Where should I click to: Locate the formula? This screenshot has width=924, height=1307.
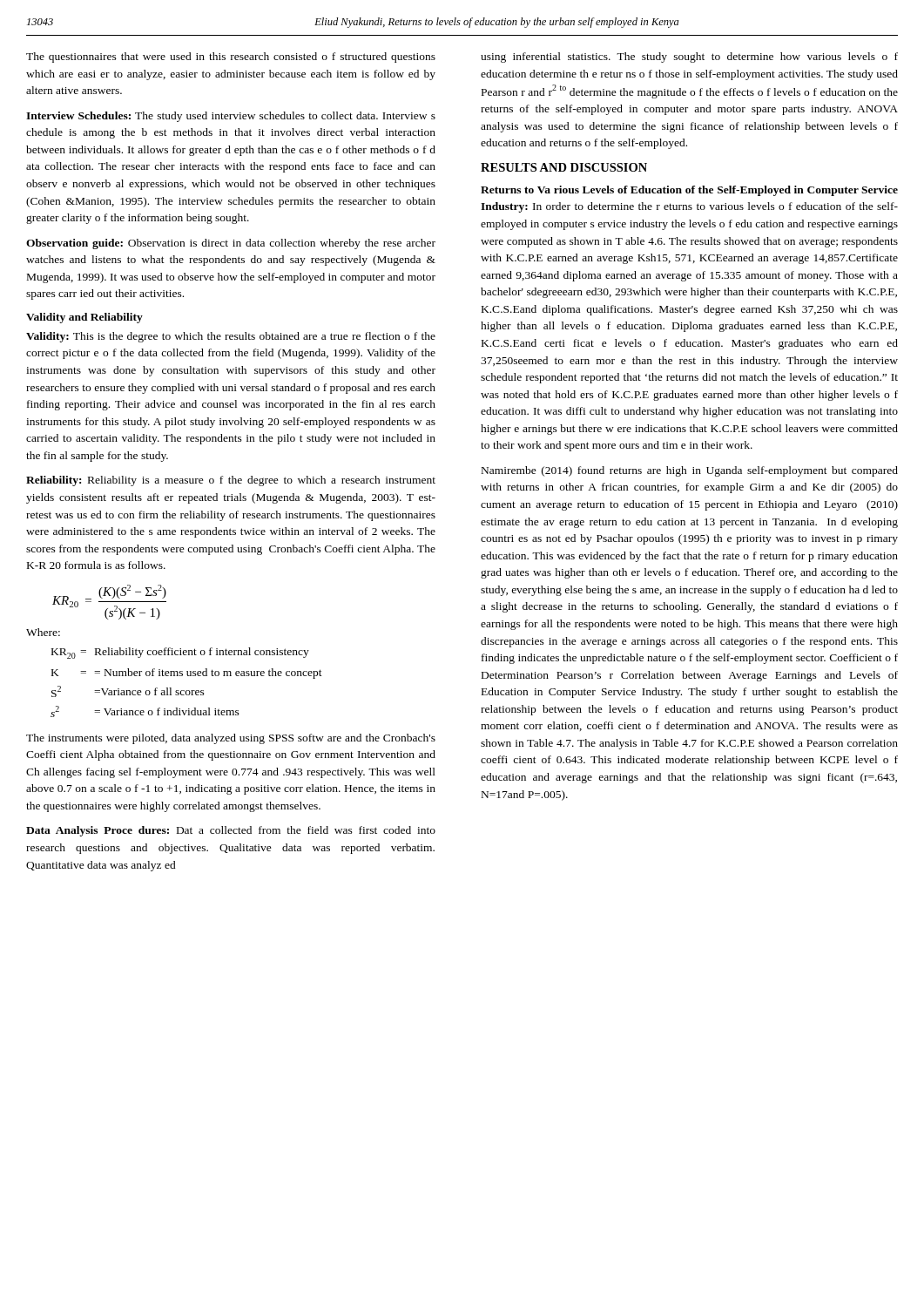109,601
